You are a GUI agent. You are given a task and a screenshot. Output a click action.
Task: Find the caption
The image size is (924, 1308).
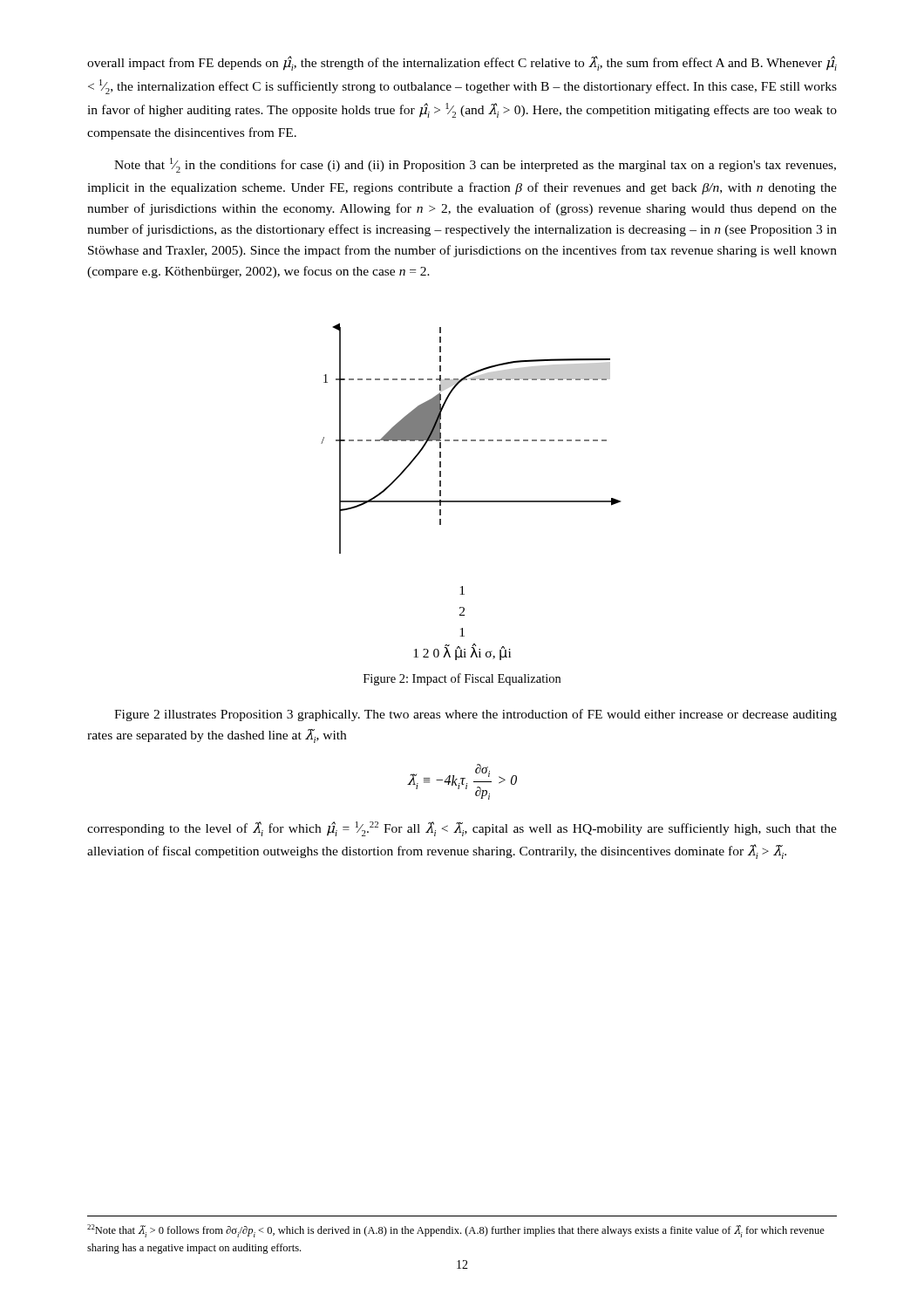click(x=462, y=678)
